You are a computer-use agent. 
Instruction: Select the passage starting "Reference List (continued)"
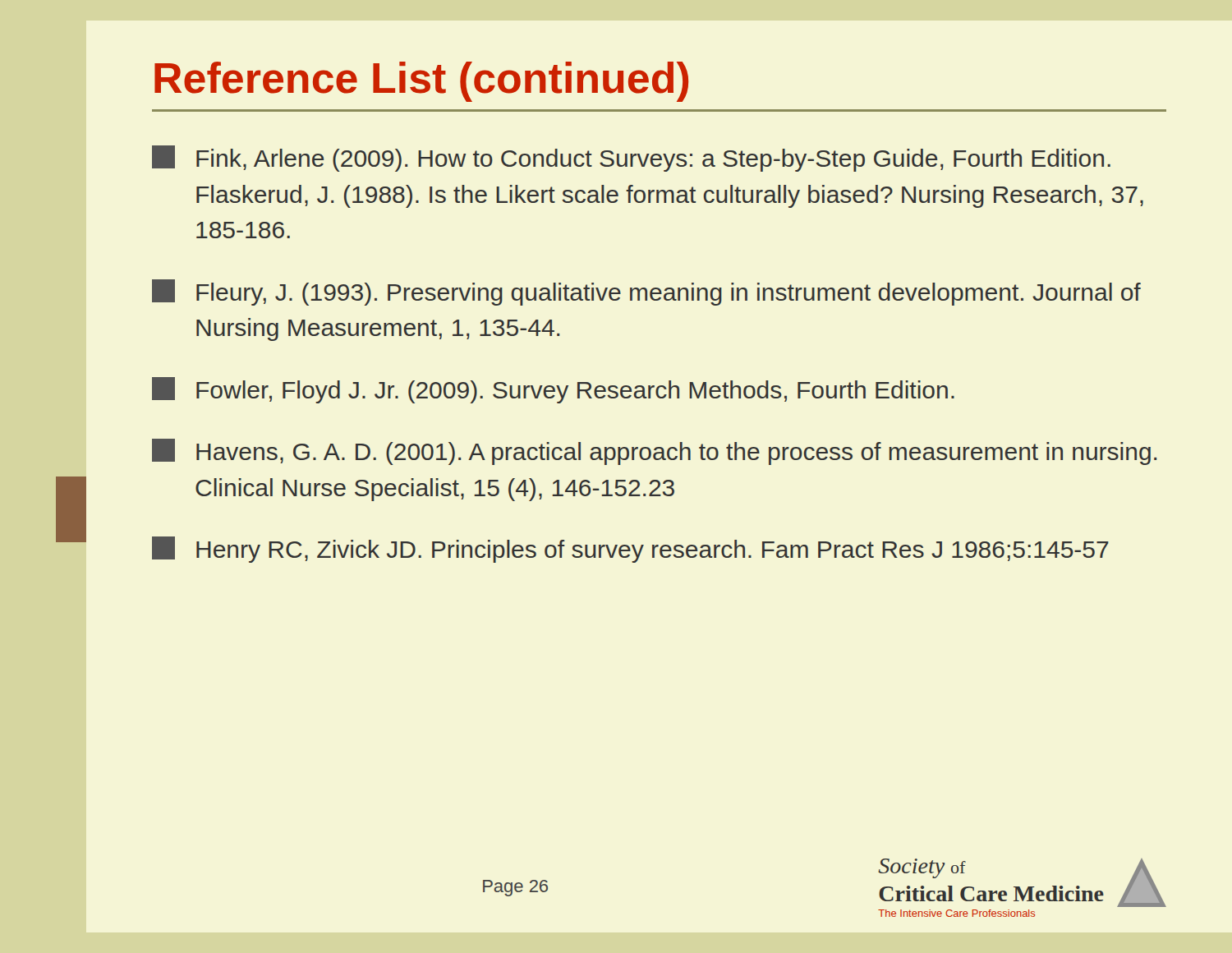pyautogui.click(x=421, y=78)
